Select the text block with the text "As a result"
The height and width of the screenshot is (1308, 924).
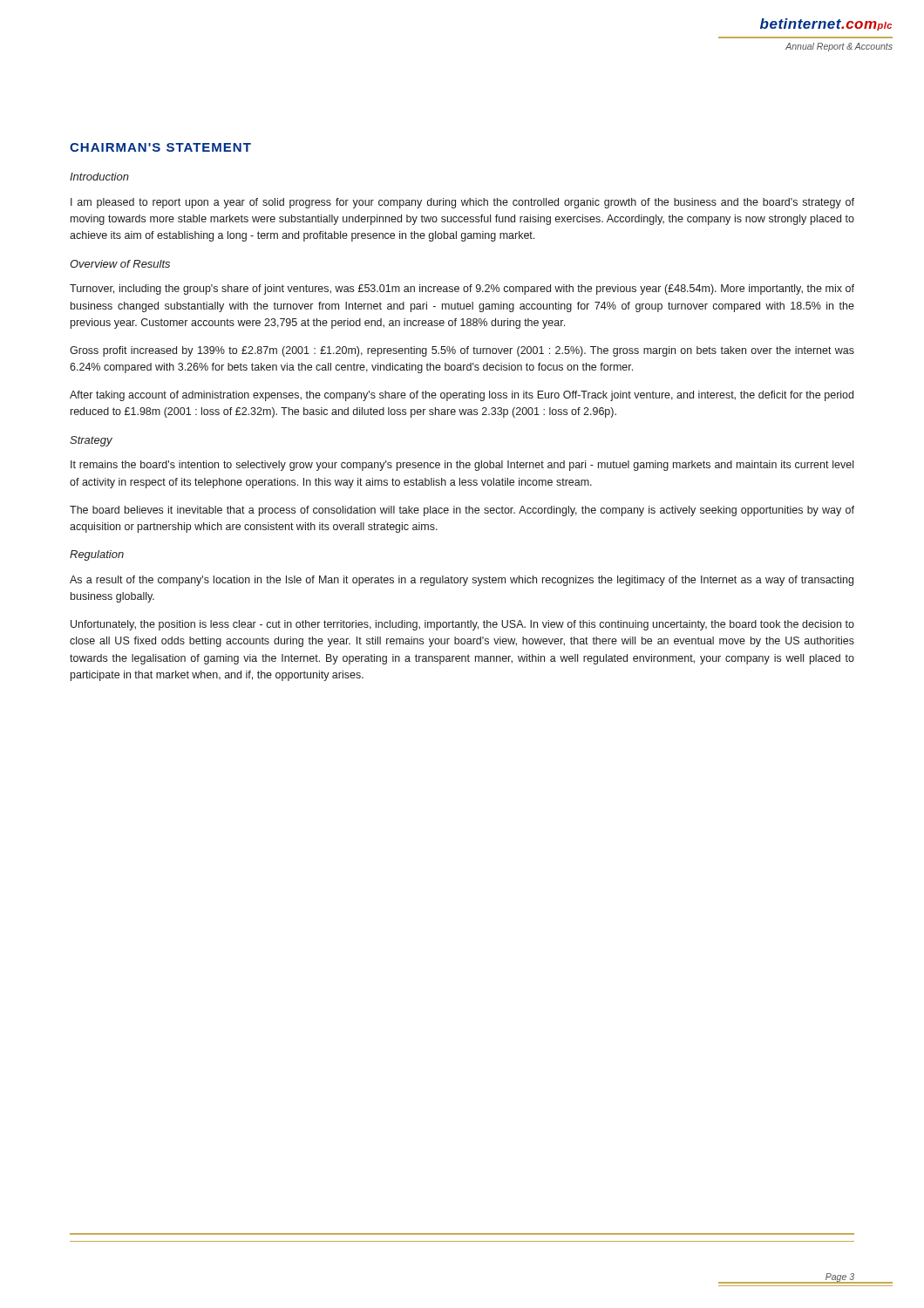coord(462,589)
